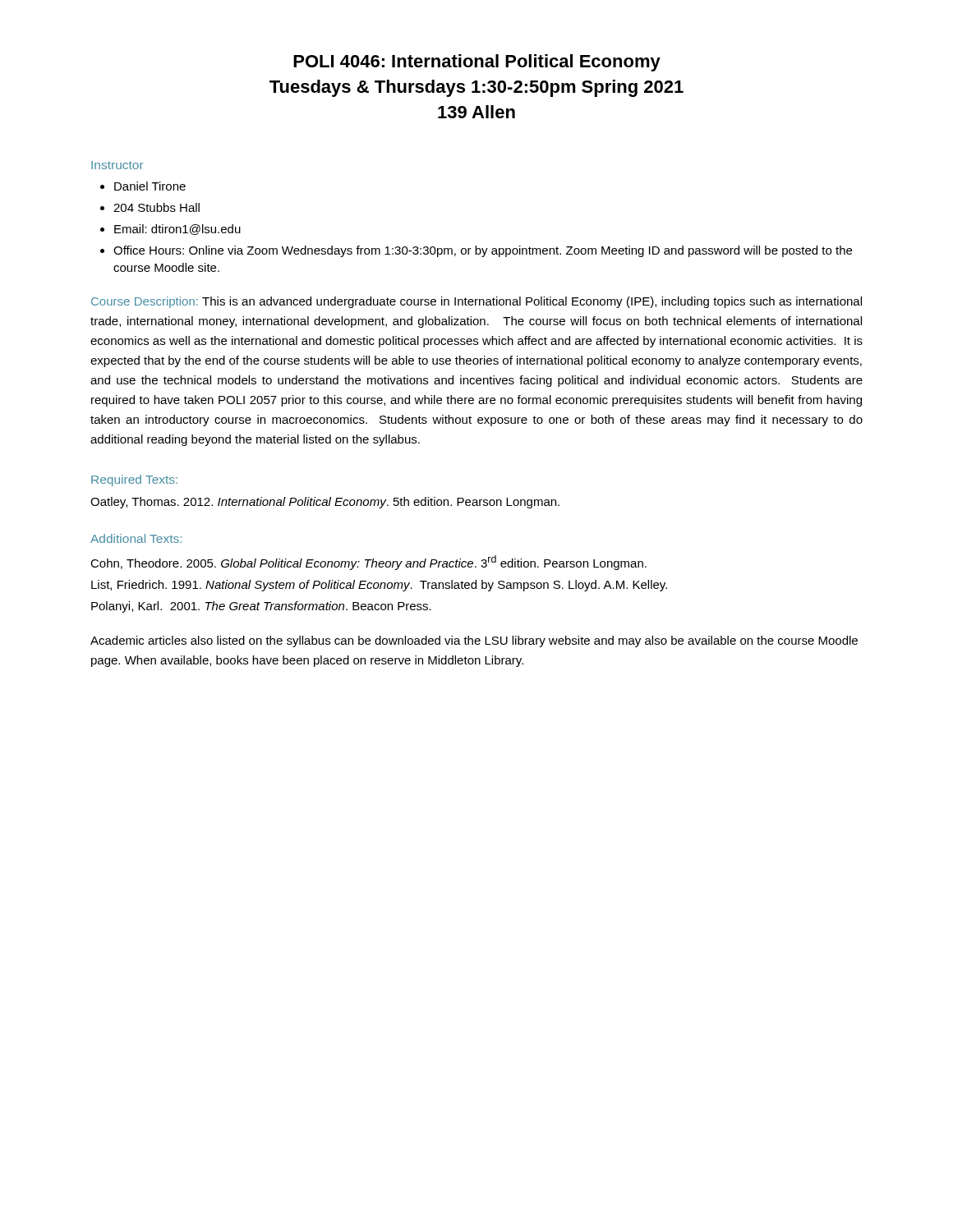Screen dimensions: 1232x953
Task: Find the region starting "204 Stubbs Hall"
Action: 150,207
